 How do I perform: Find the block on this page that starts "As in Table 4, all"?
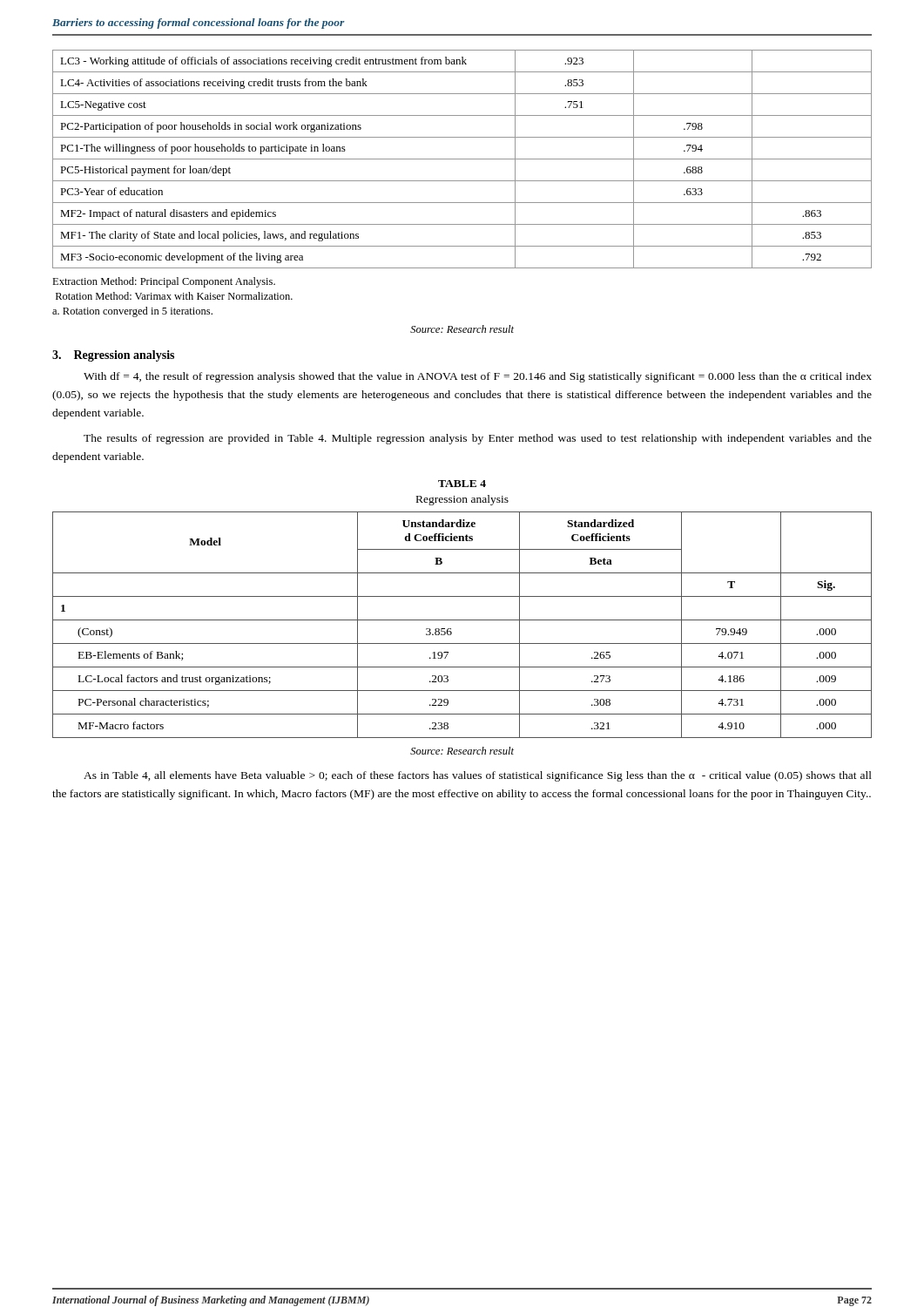coord(462,784)
